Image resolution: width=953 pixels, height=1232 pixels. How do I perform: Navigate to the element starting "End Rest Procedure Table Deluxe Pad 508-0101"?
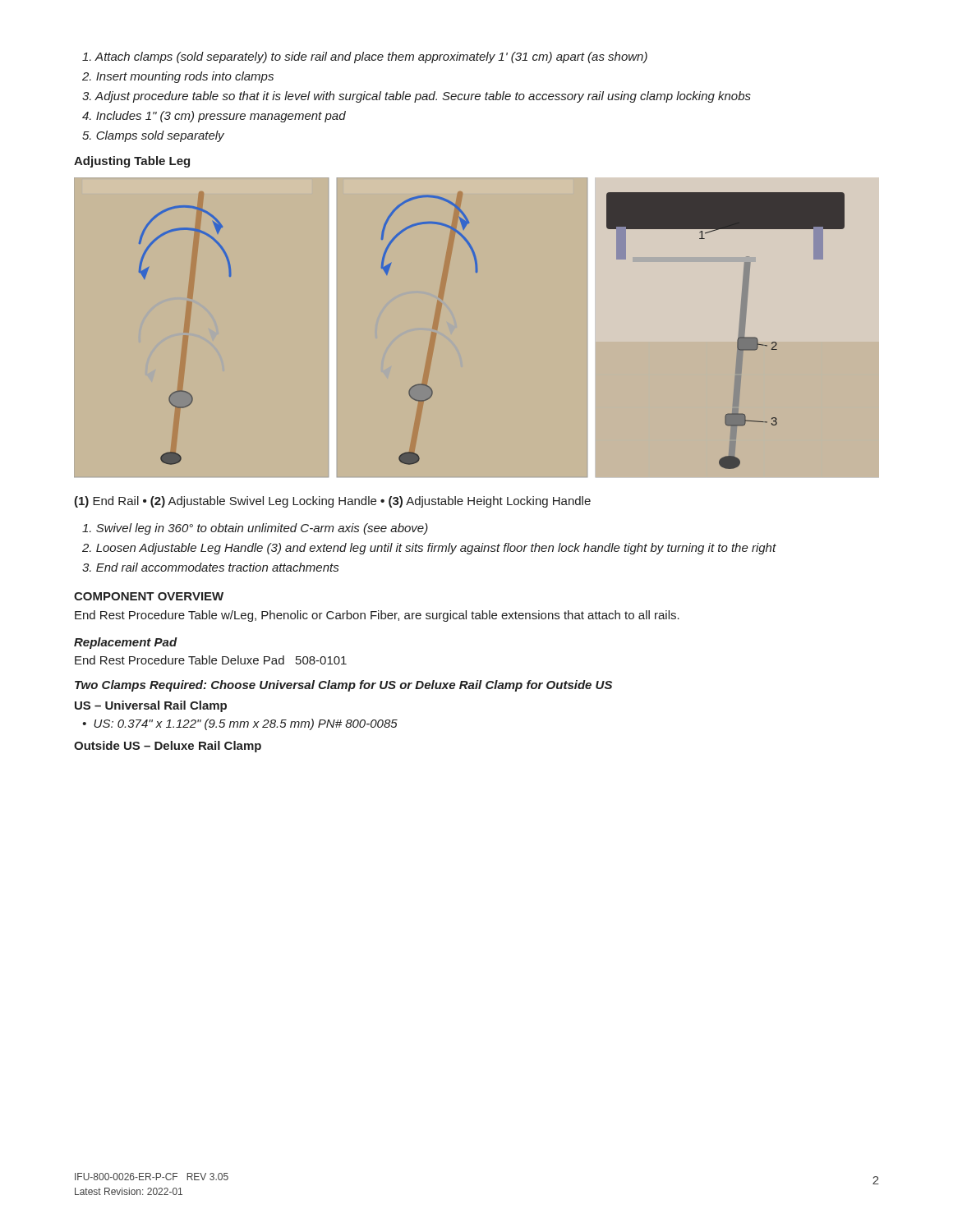click(x=211, y=660)
